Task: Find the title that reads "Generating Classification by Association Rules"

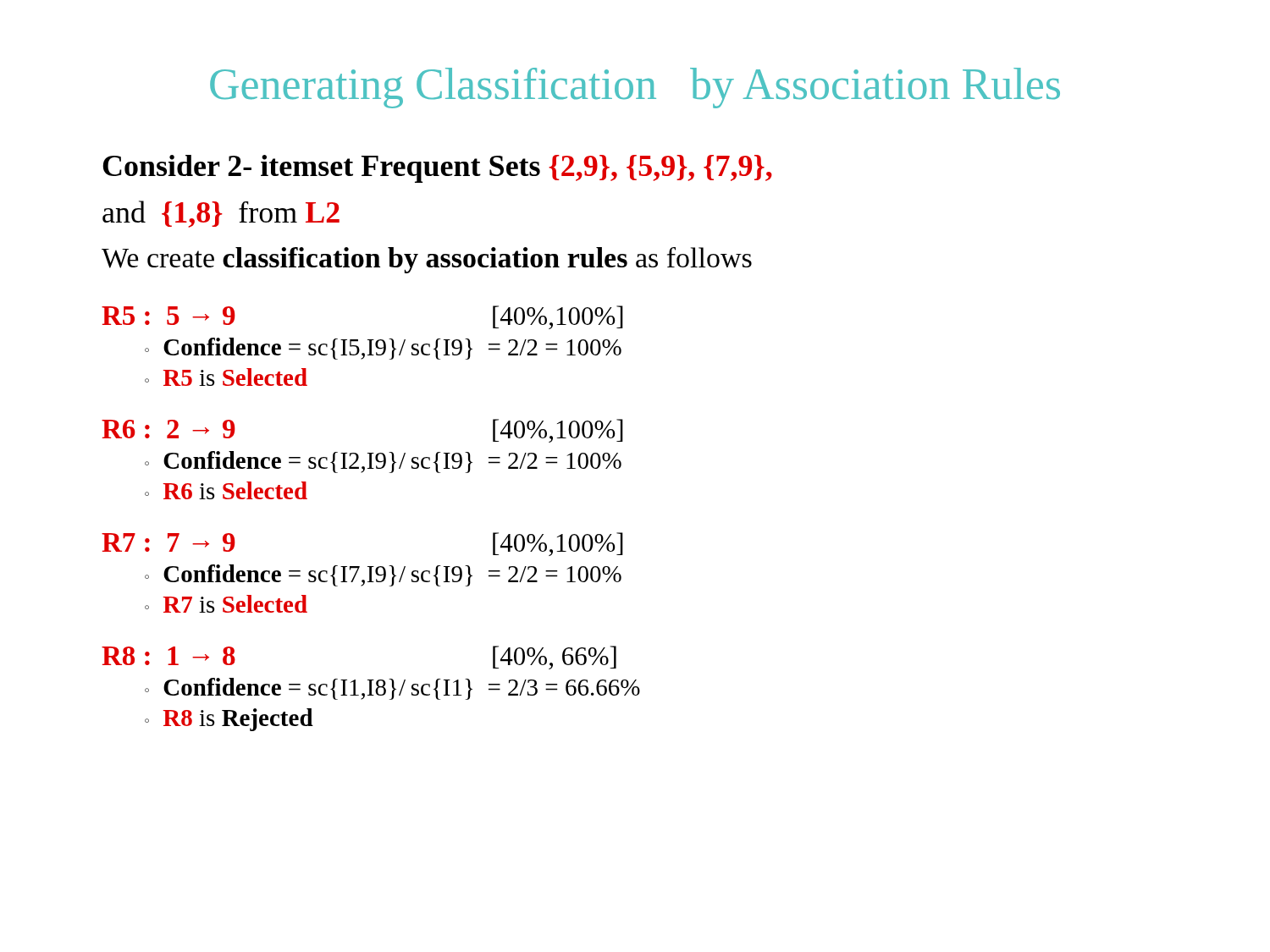Action: [635, 84]
